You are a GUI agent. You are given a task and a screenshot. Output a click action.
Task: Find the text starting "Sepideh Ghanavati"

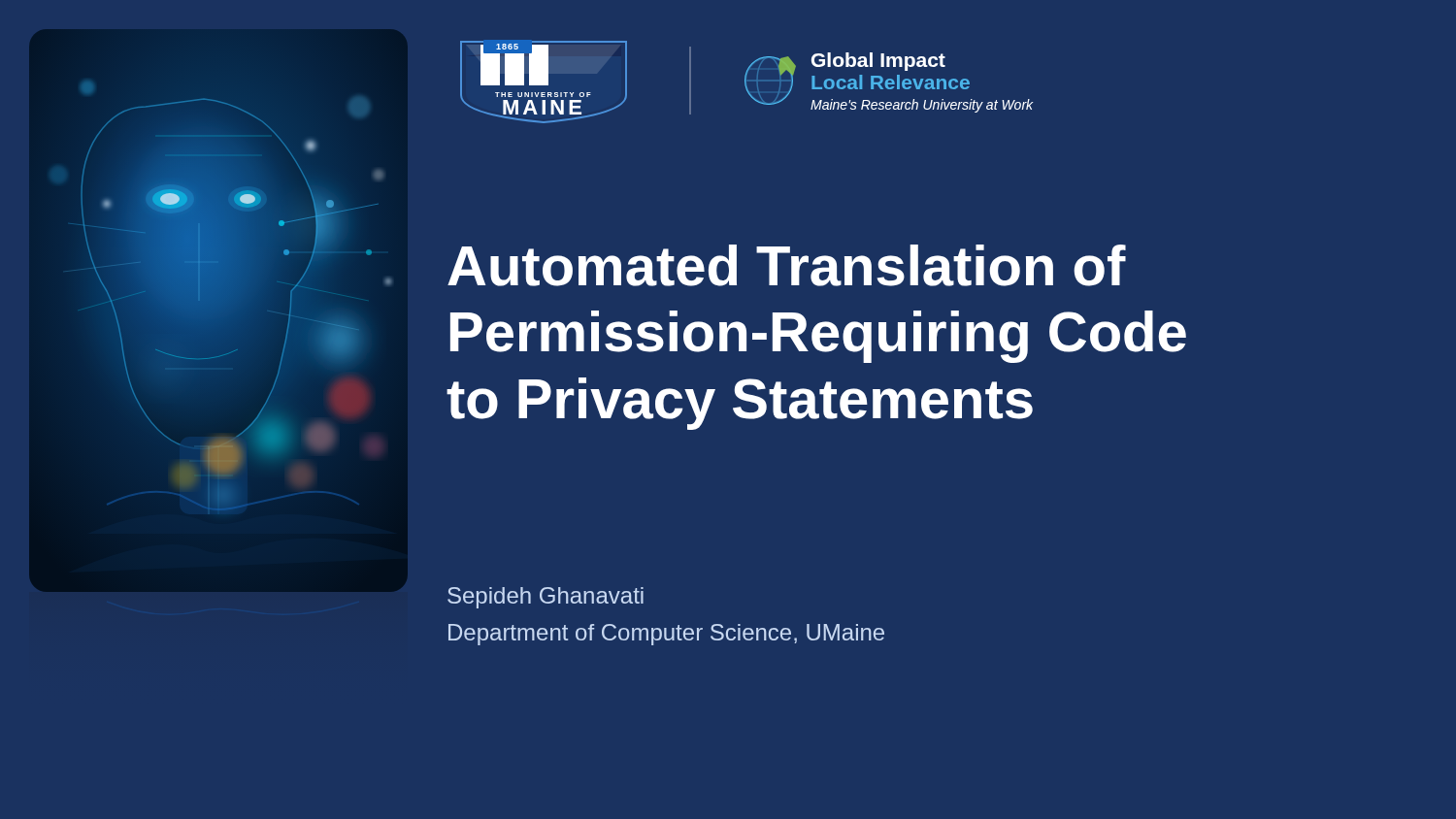click(546, 595)
